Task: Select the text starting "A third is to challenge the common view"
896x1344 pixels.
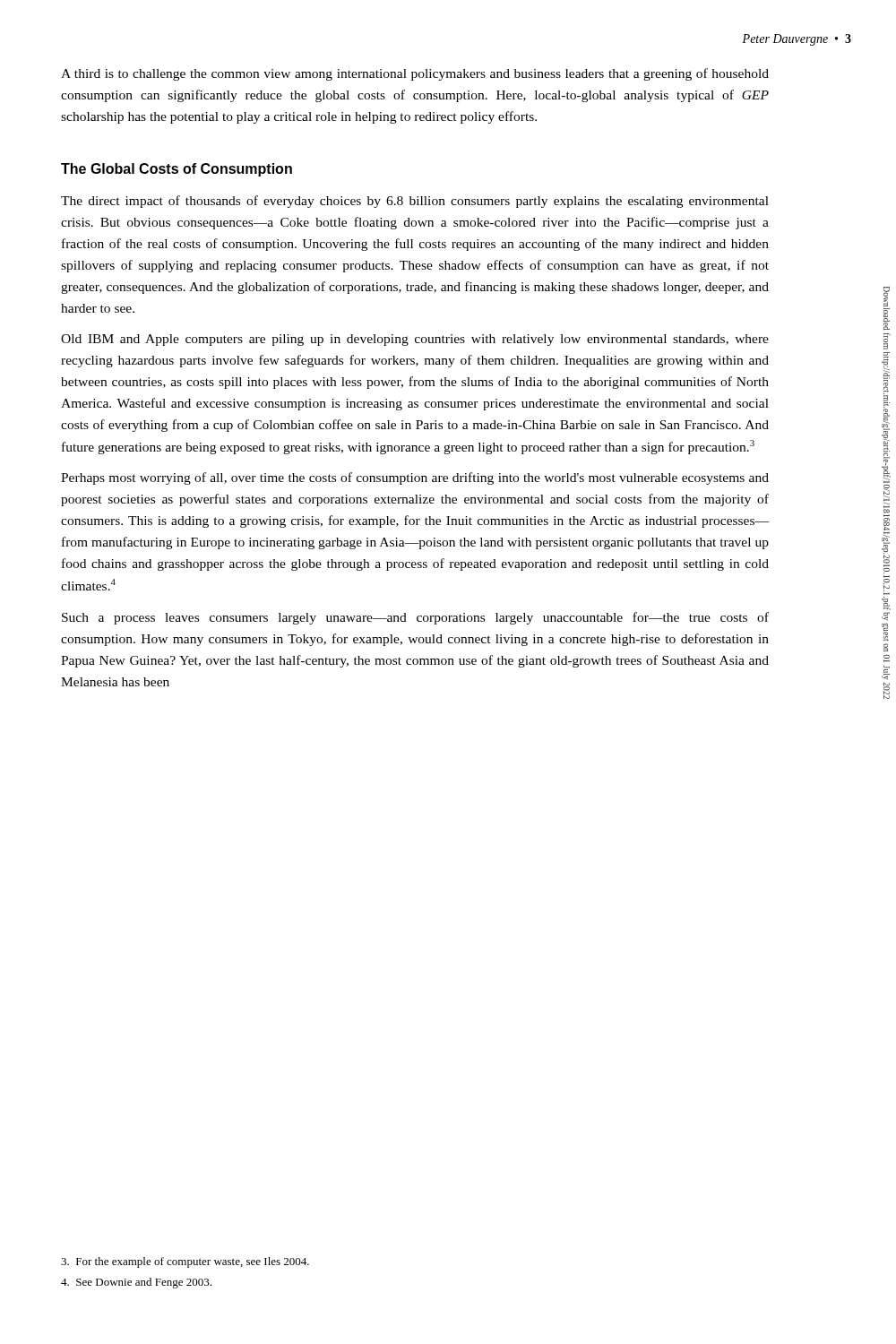Action: (x=415, y=95)
